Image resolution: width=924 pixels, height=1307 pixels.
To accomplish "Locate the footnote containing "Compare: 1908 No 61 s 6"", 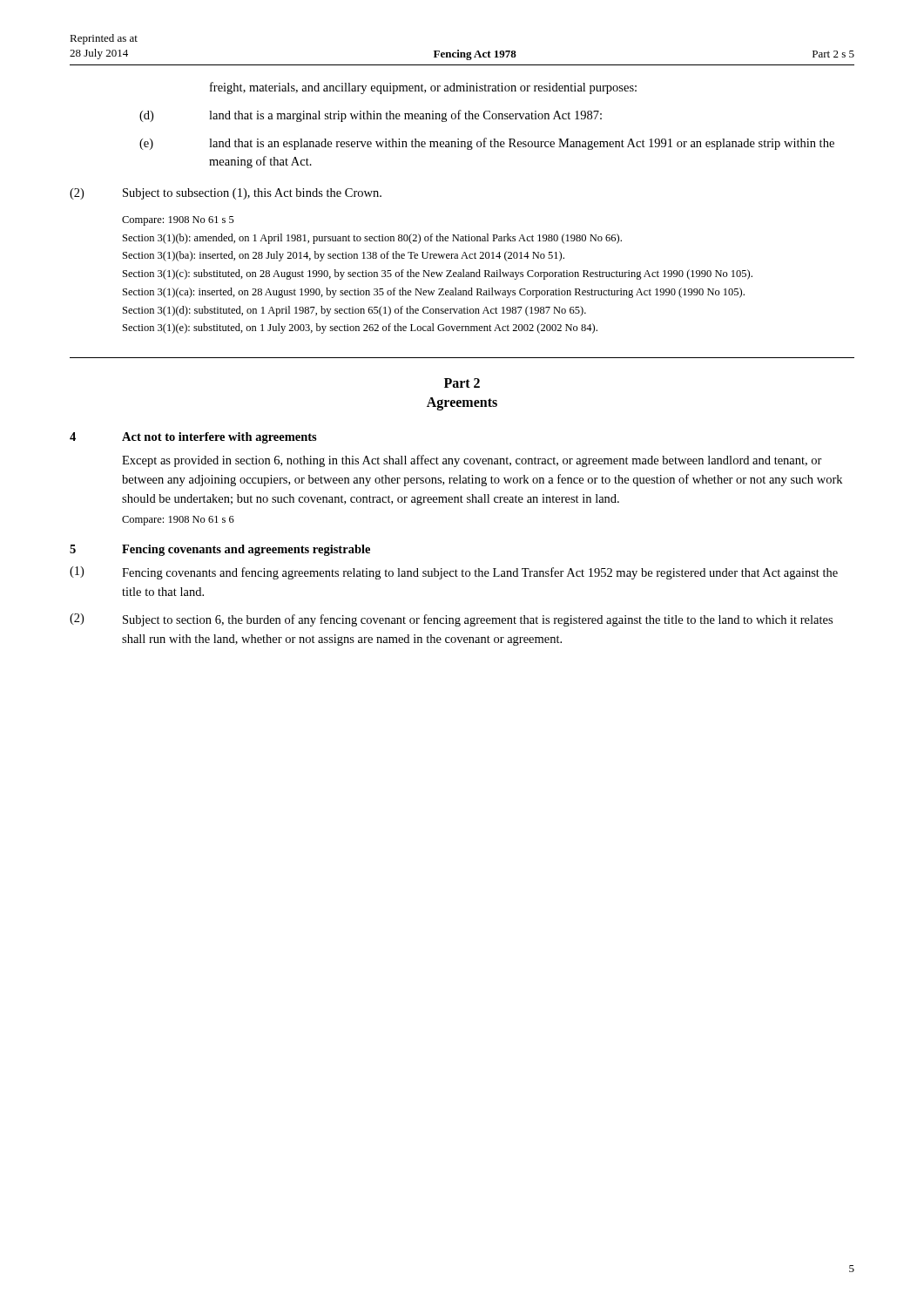I will point(178,520).
